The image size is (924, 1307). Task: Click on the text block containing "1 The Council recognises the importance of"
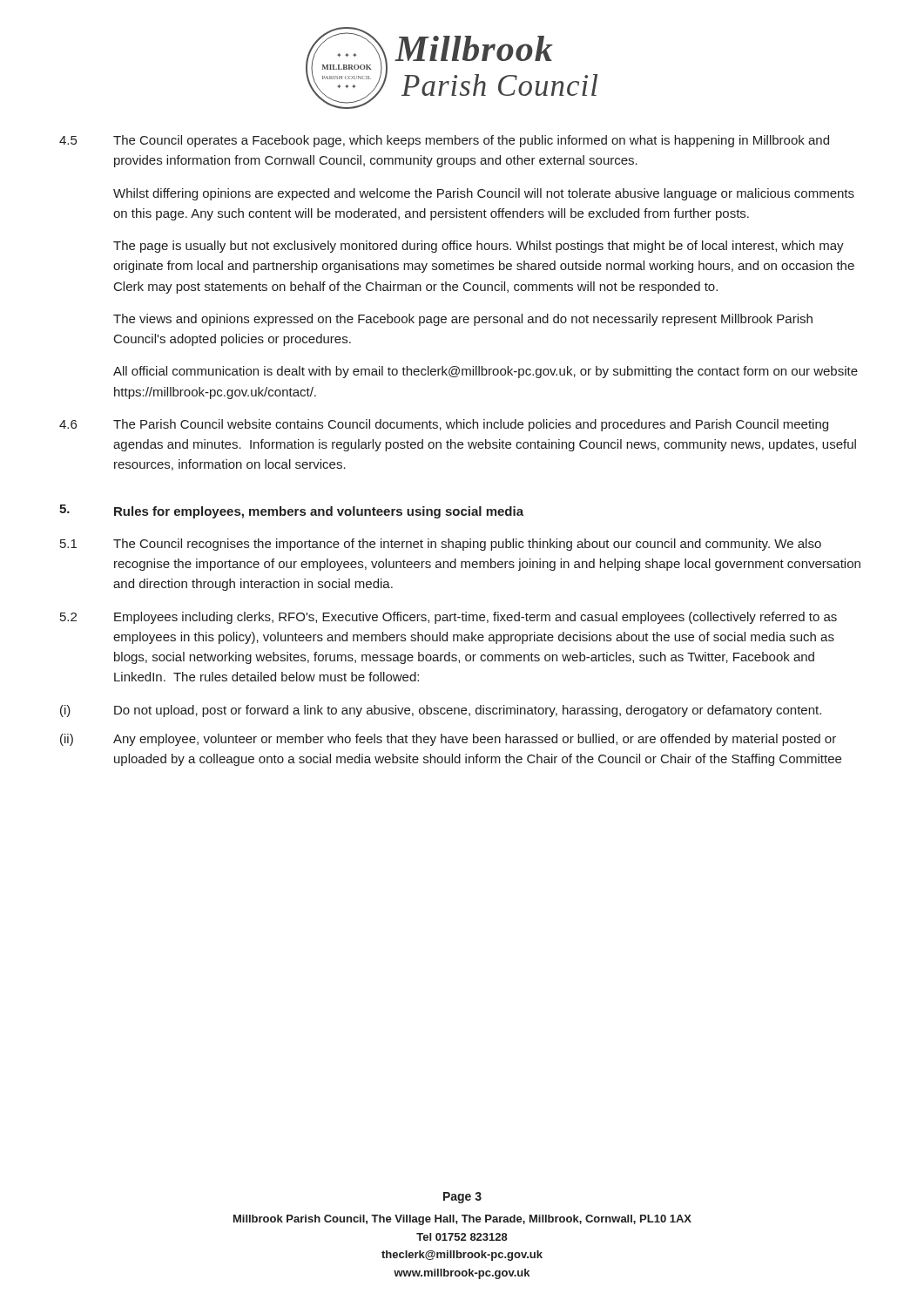click(x=462, y=563)
